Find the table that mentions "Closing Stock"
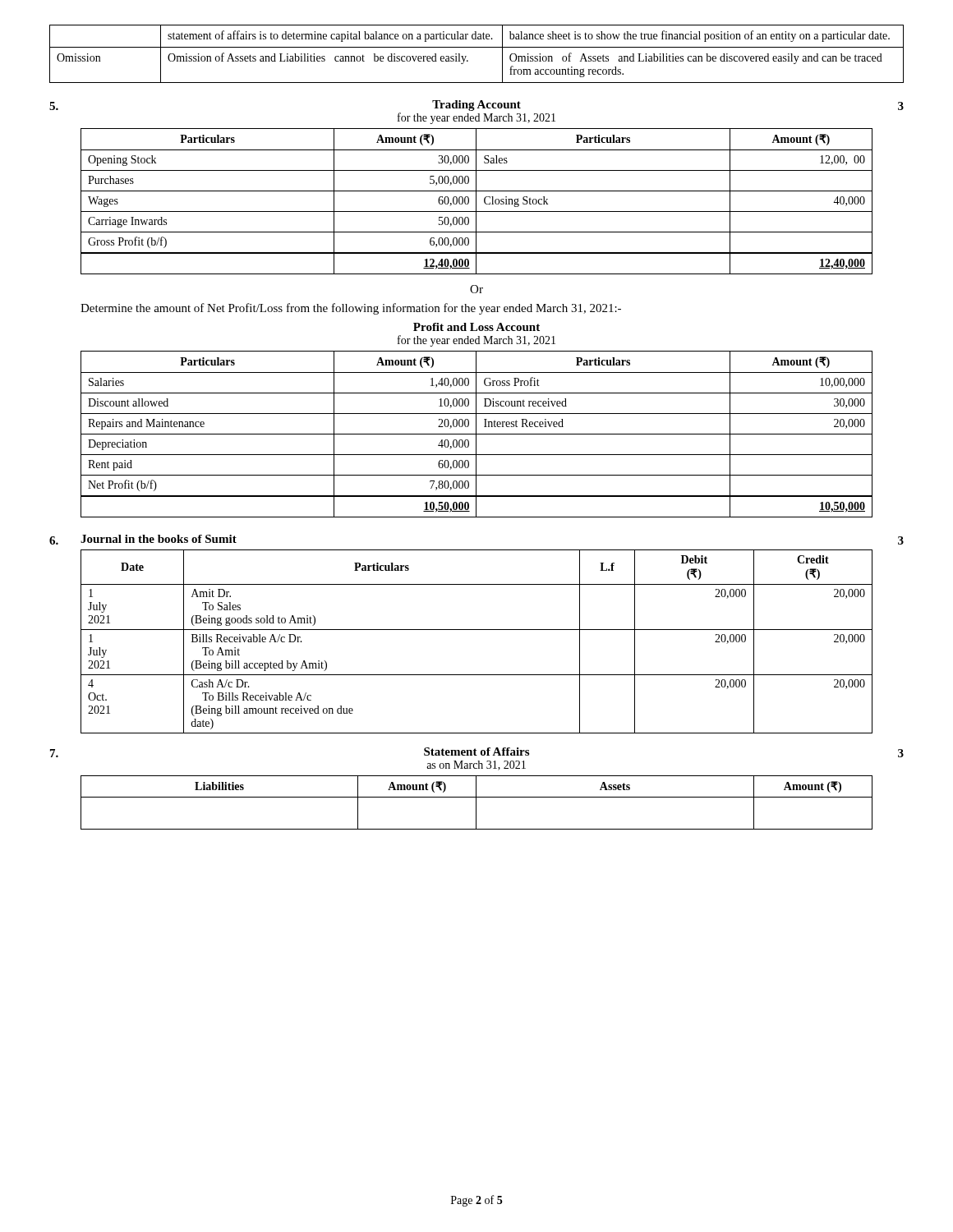 [x=476, y=201]
